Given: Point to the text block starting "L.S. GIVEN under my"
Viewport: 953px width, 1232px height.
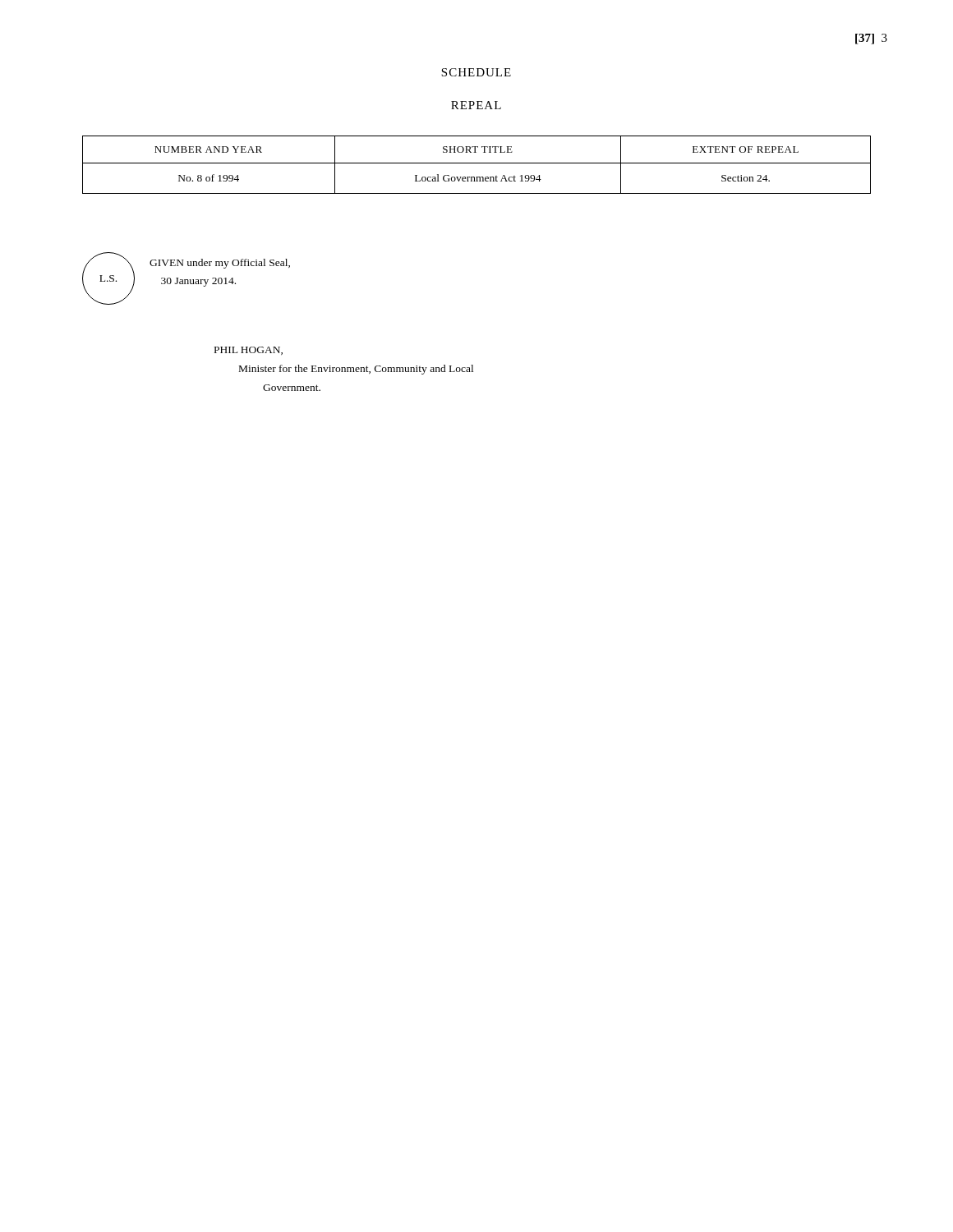Looking at the screenshot, I should point(186,278).
